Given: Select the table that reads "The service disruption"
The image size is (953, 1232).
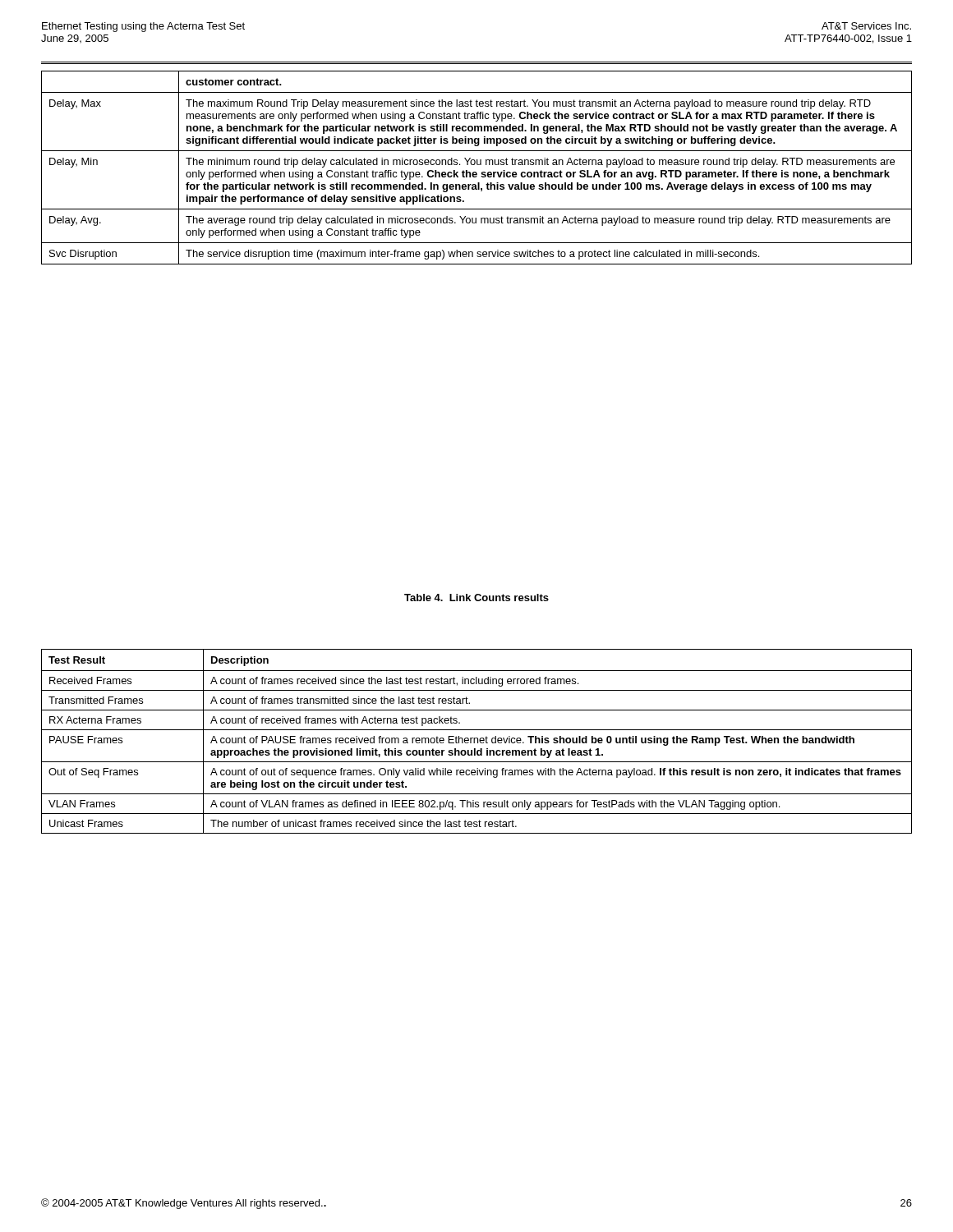Looking at the screenshot, I should click(476, 168).
